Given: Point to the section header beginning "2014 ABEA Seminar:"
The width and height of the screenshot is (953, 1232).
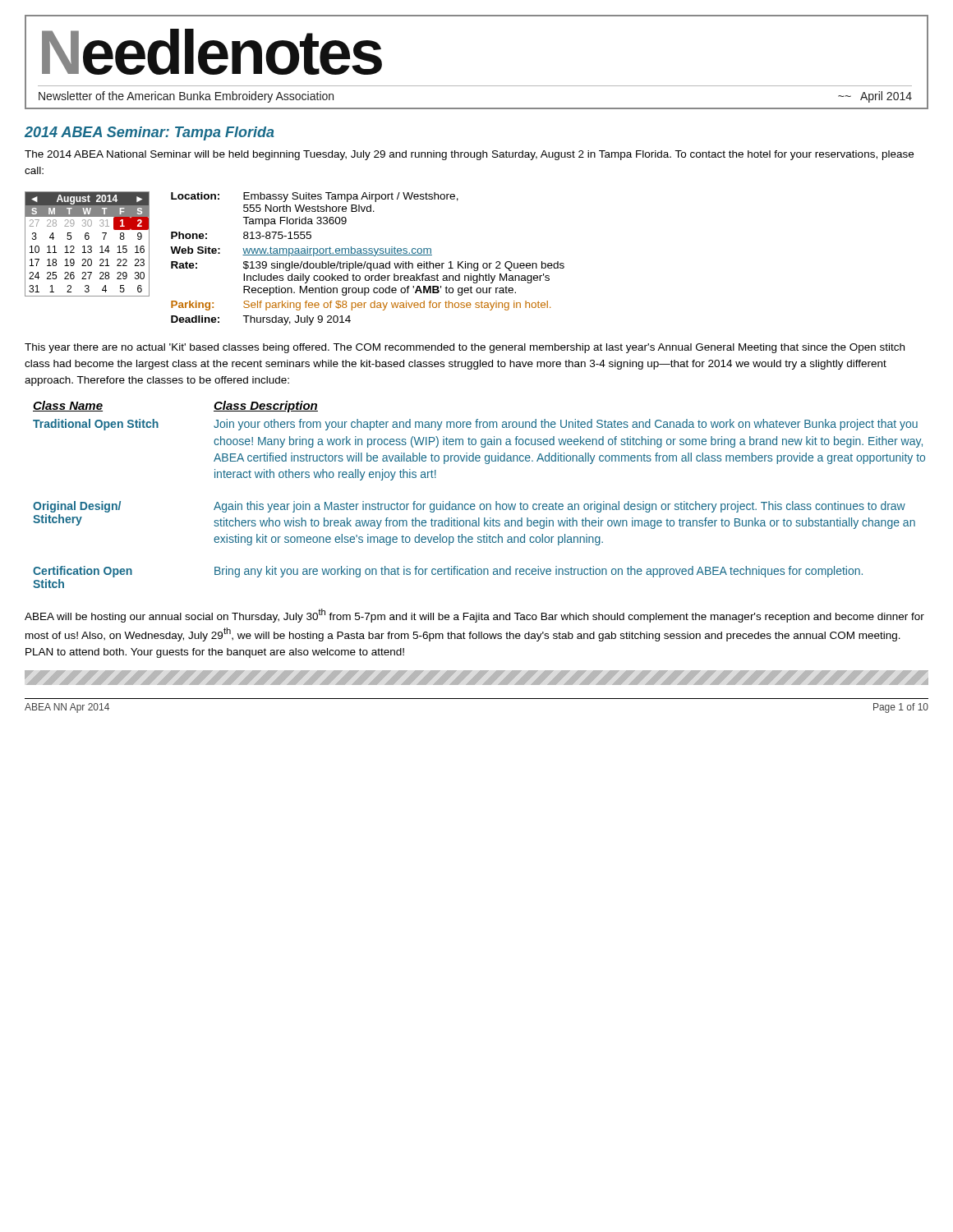Looking at the screenshot, I should pos(150,132).
